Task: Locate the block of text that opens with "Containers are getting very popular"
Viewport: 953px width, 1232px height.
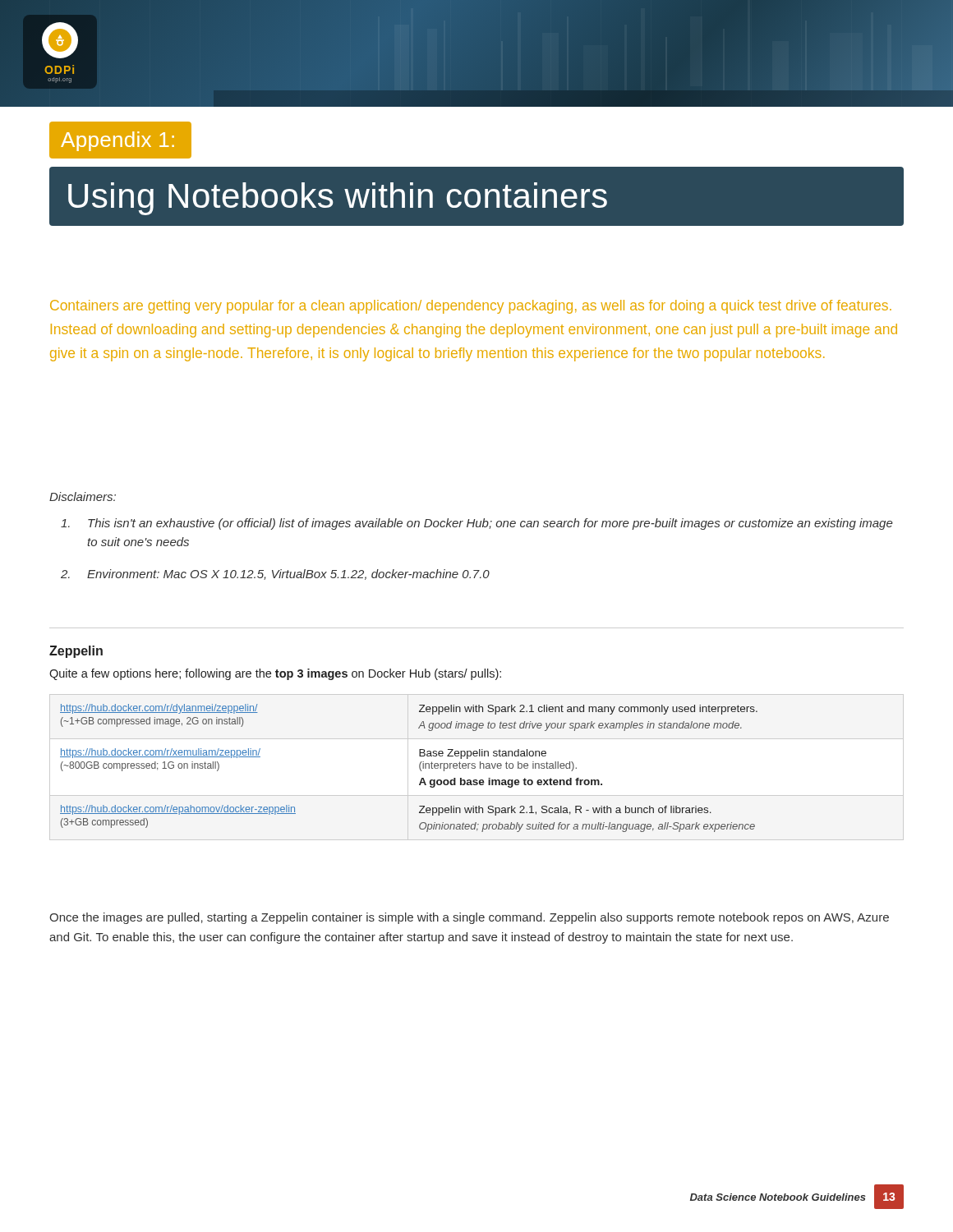Action: coord(474,329)
